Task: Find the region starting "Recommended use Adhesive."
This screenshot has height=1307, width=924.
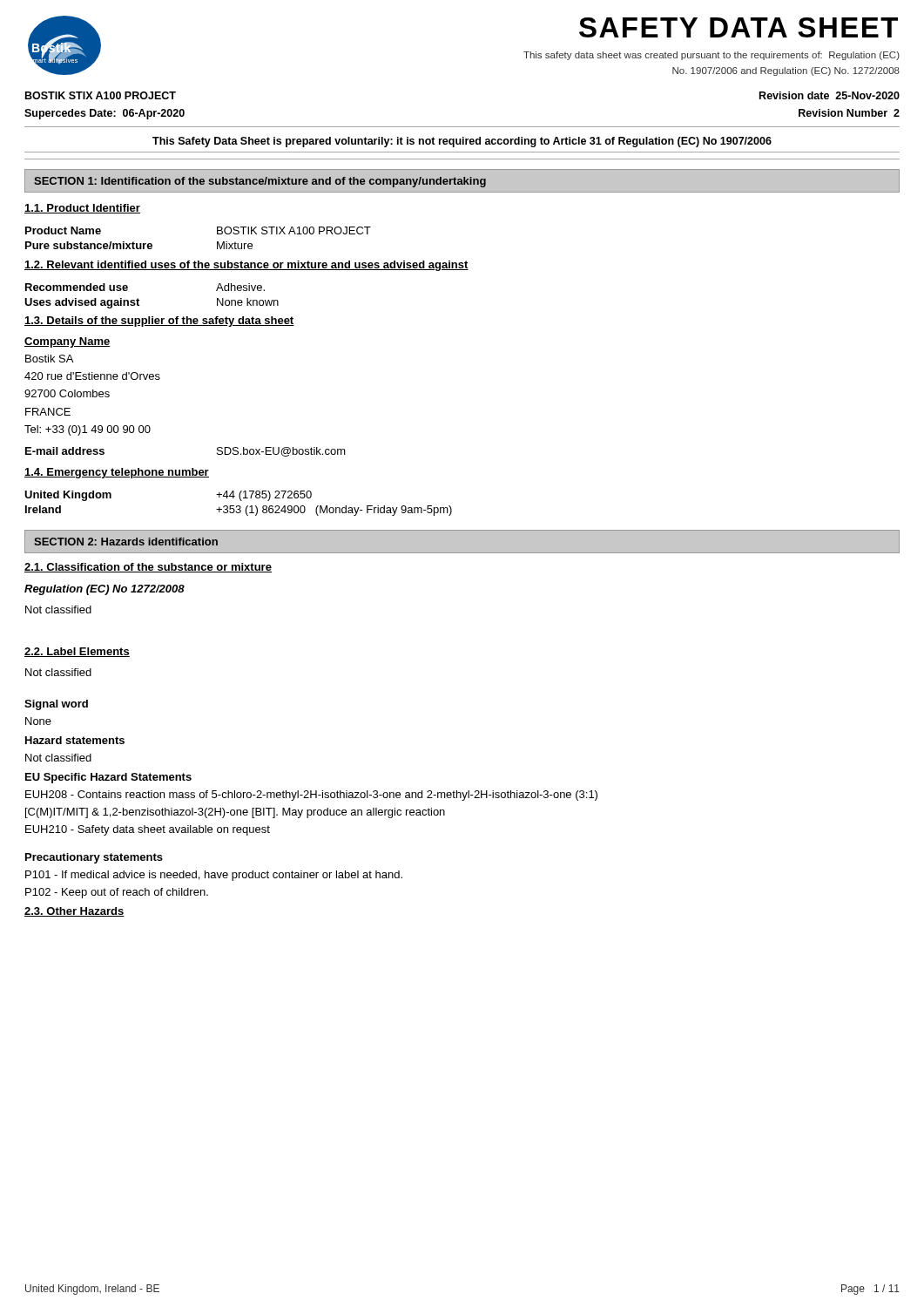Action: point(75,286)
